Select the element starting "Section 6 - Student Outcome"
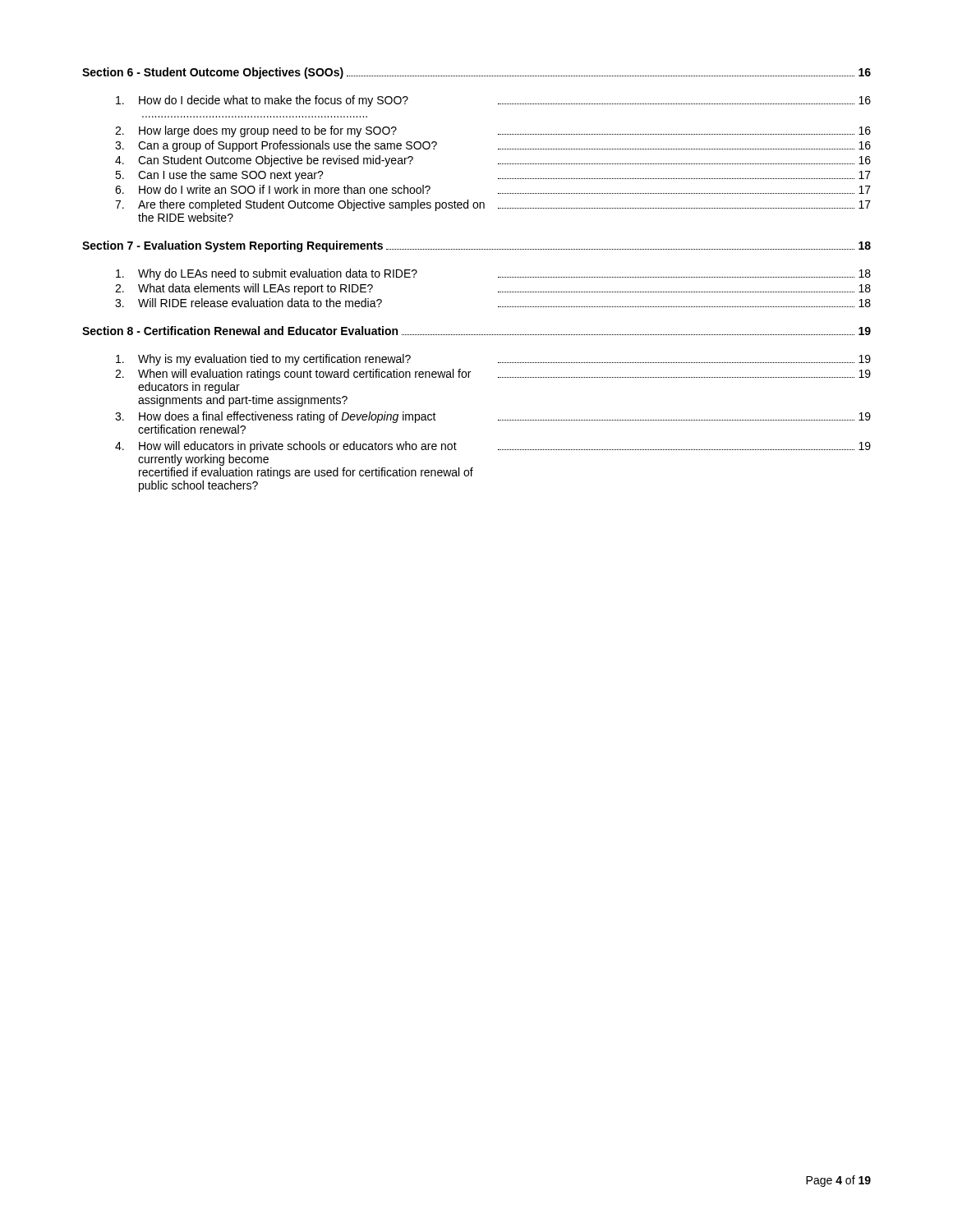Screen dimensions: 1232x953 click(476, 72)
